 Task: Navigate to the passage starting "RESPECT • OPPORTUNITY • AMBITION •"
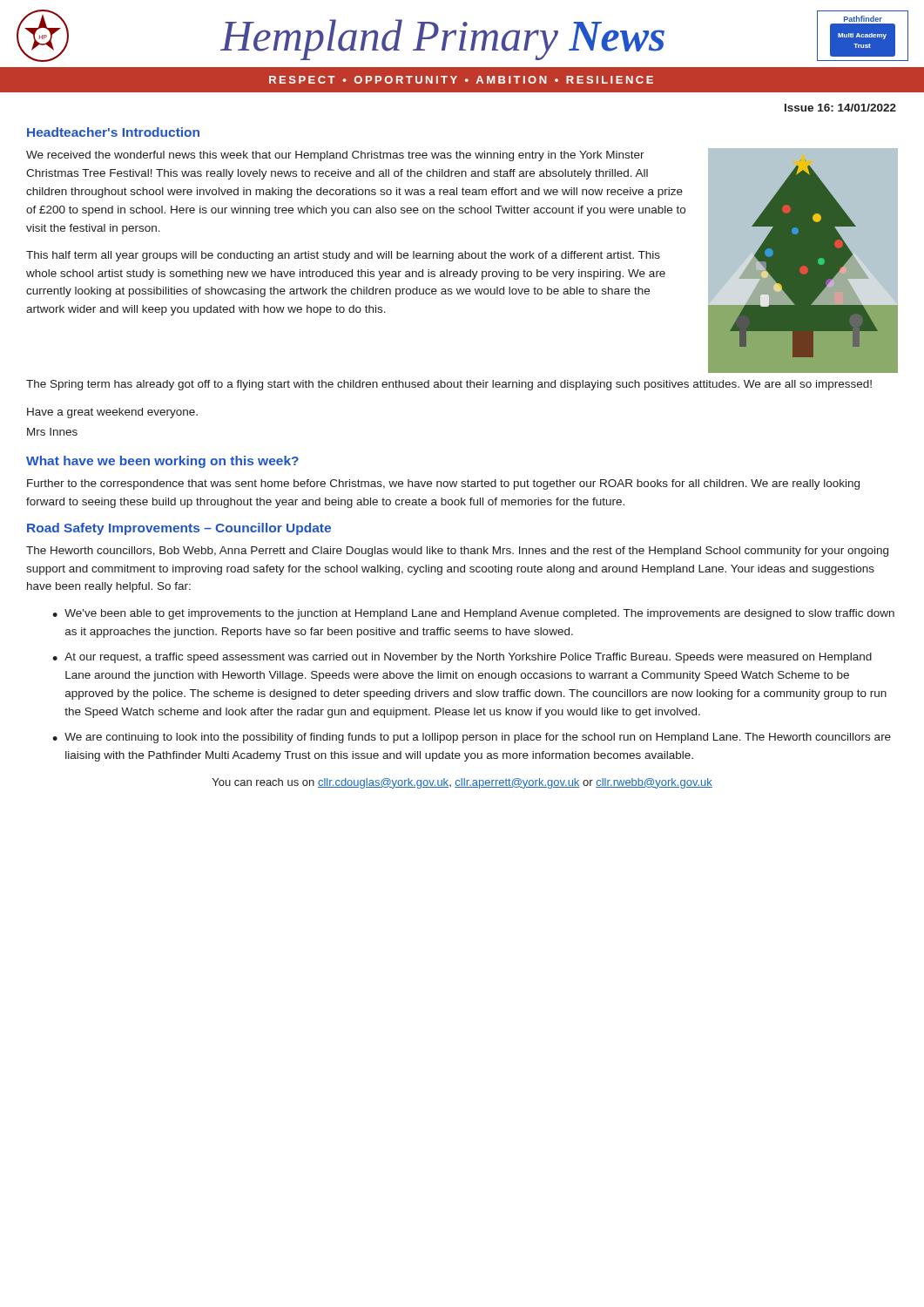[x=462, y=80]
